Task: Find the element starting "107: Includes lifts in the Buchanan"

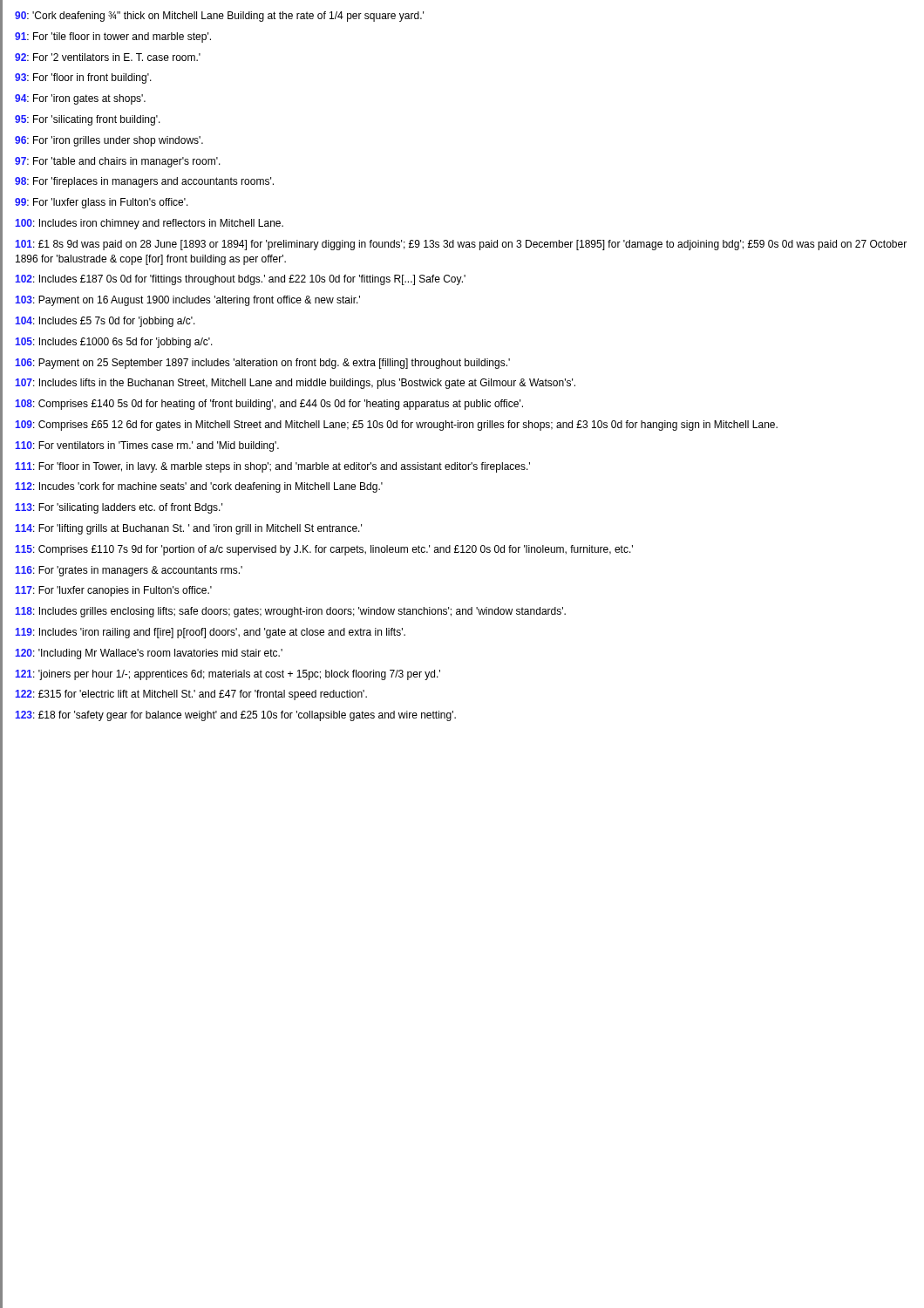Action: pyautogui.click(x=296, y=383)
